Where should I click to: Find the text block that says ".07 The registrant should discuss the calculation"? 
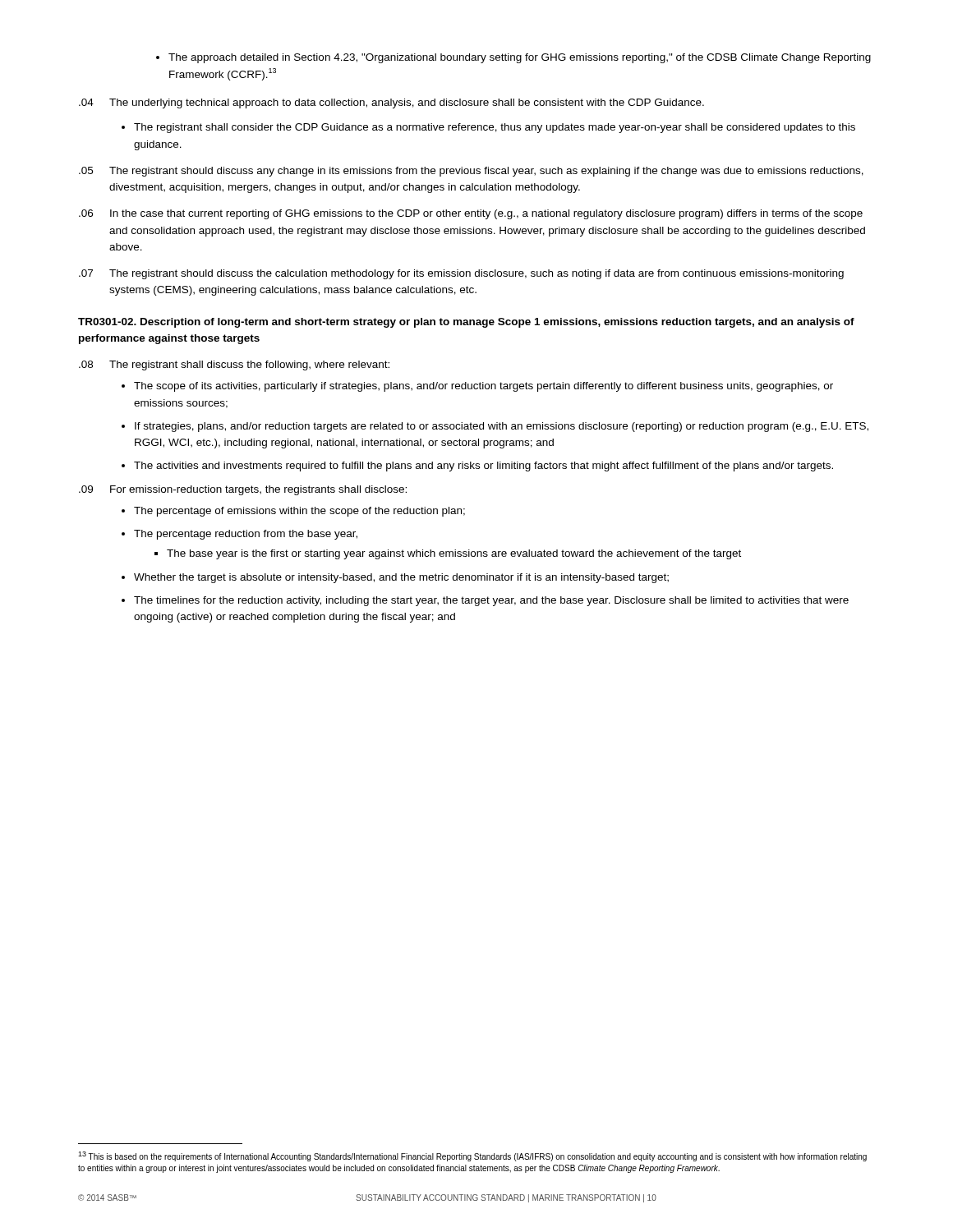click(x=476, y=282)
